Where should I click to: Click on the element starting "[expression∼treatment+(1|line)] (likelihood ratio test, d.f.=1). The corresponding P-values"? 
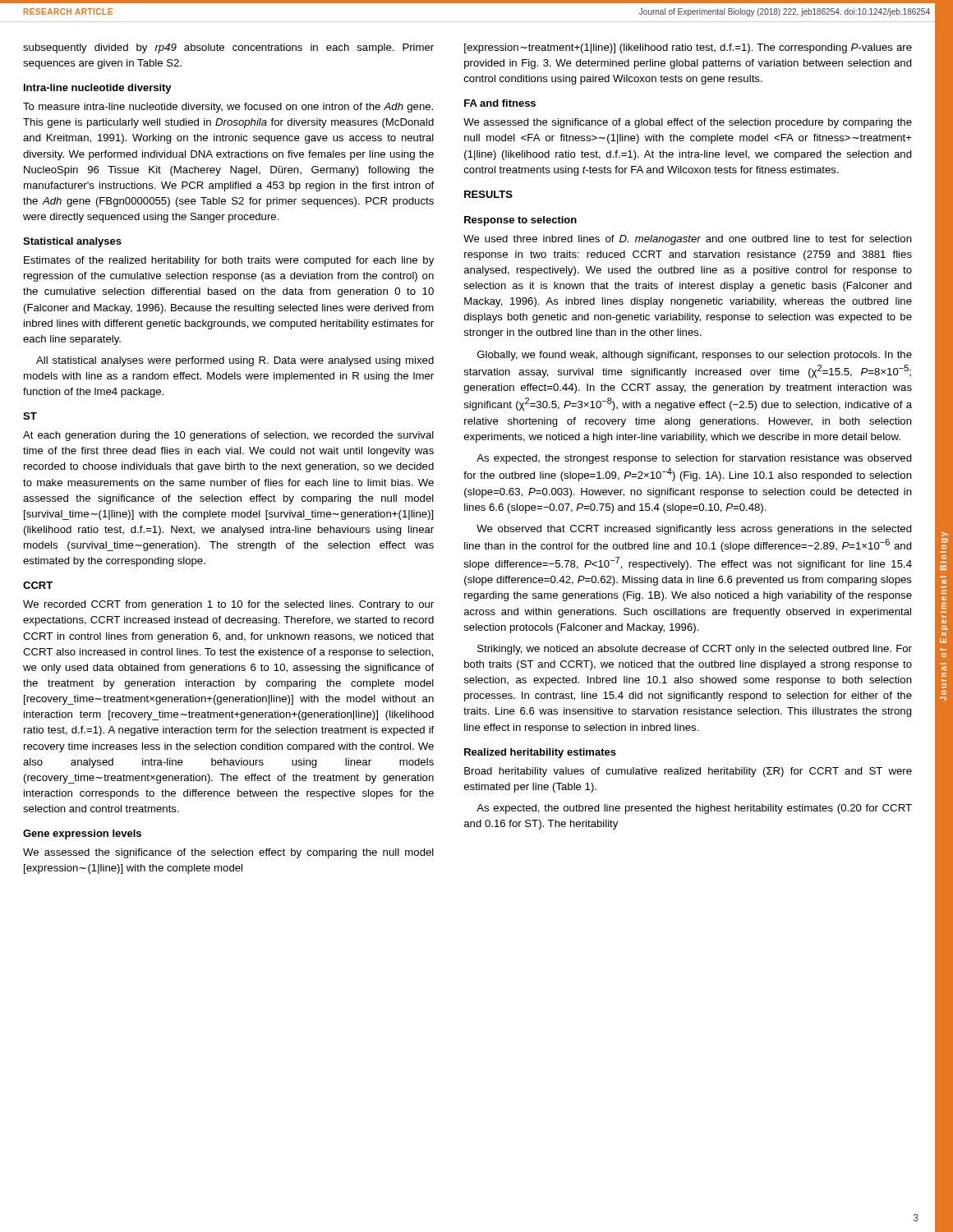pos(688,63)
